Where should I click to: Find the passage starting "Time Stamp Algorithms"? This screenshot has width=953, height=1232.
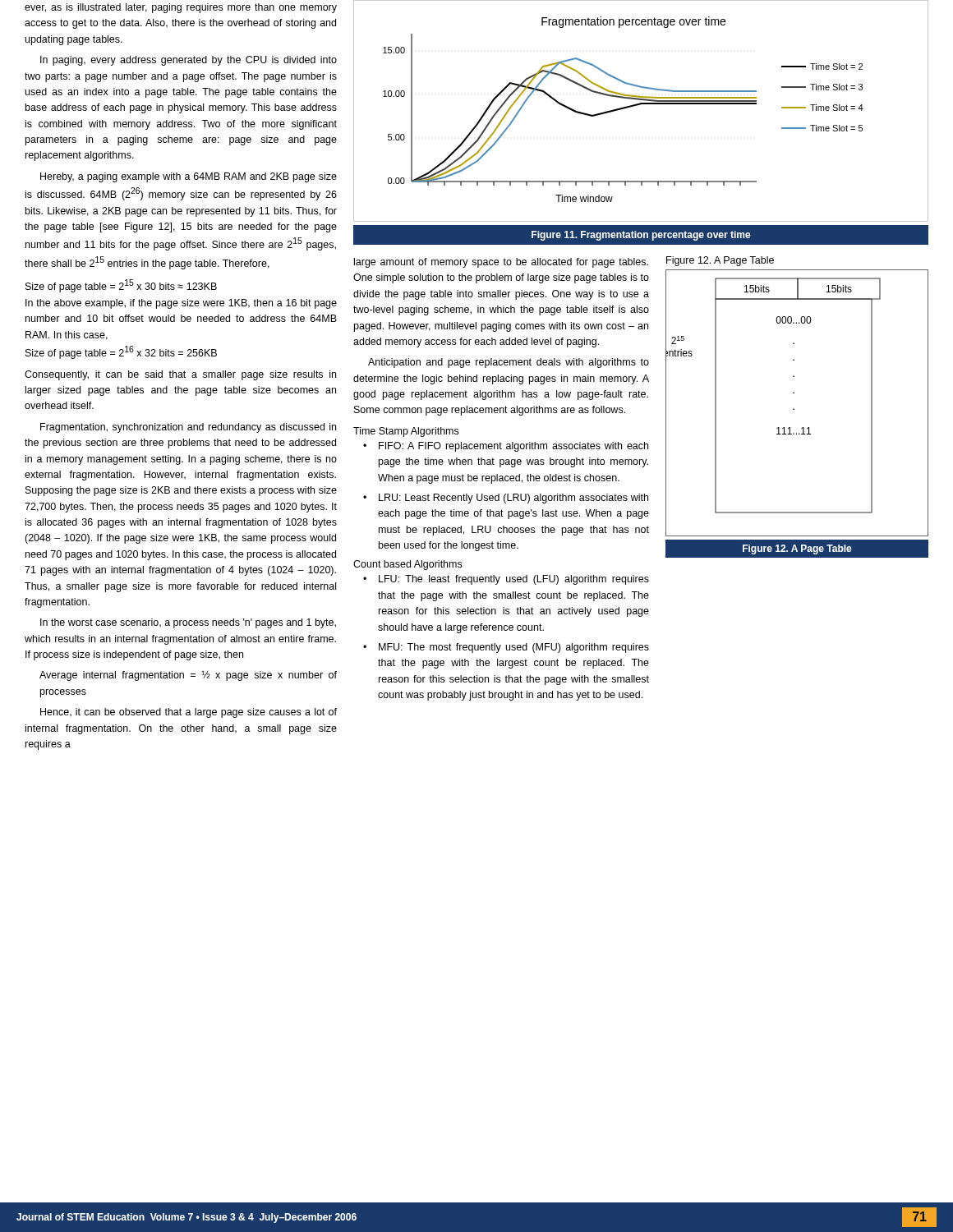coord(406,431)
